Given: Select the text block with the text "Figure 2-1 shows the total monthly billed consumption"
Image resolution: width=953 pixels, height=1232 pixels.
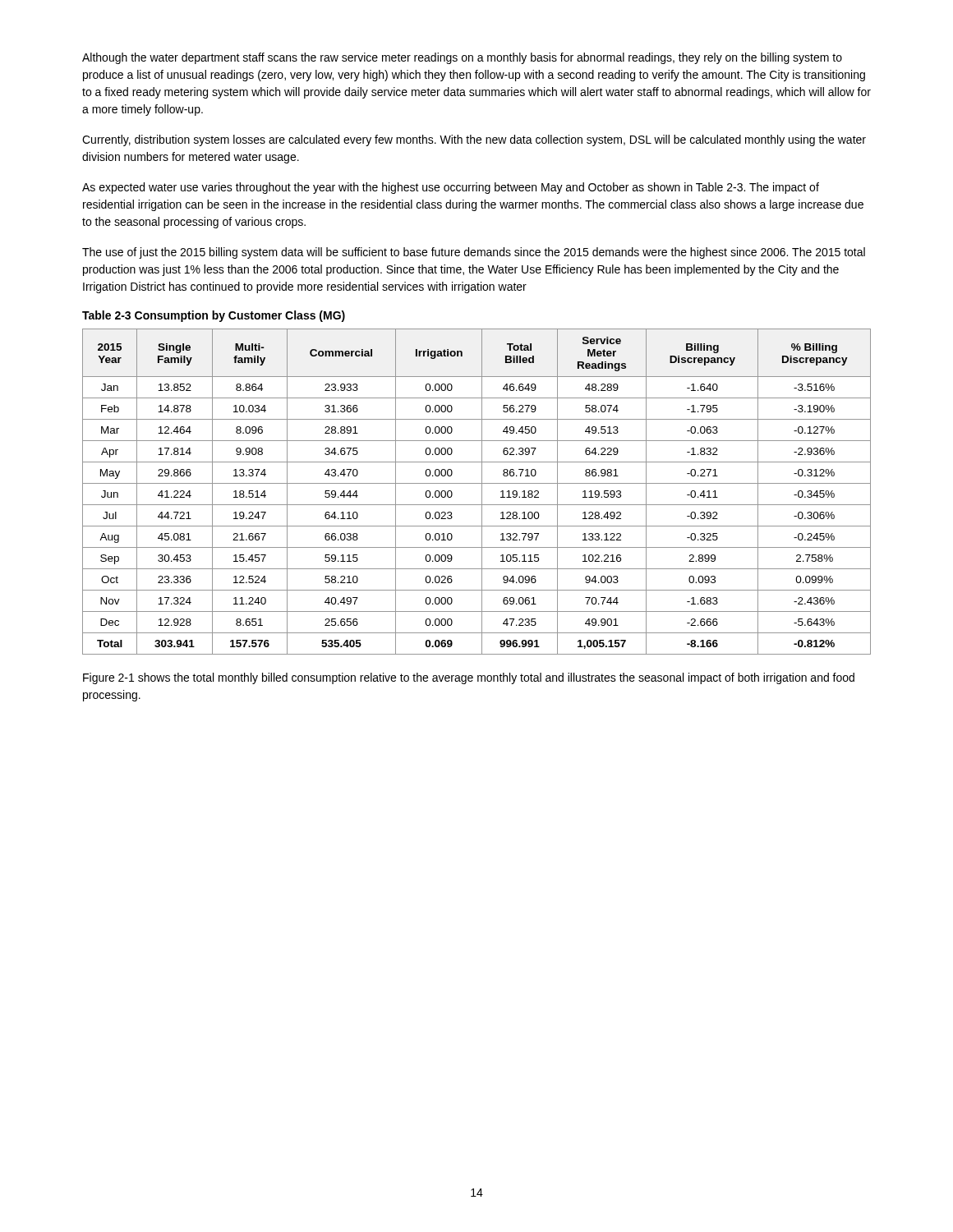Looking at the screenshot, I should 469,686.
